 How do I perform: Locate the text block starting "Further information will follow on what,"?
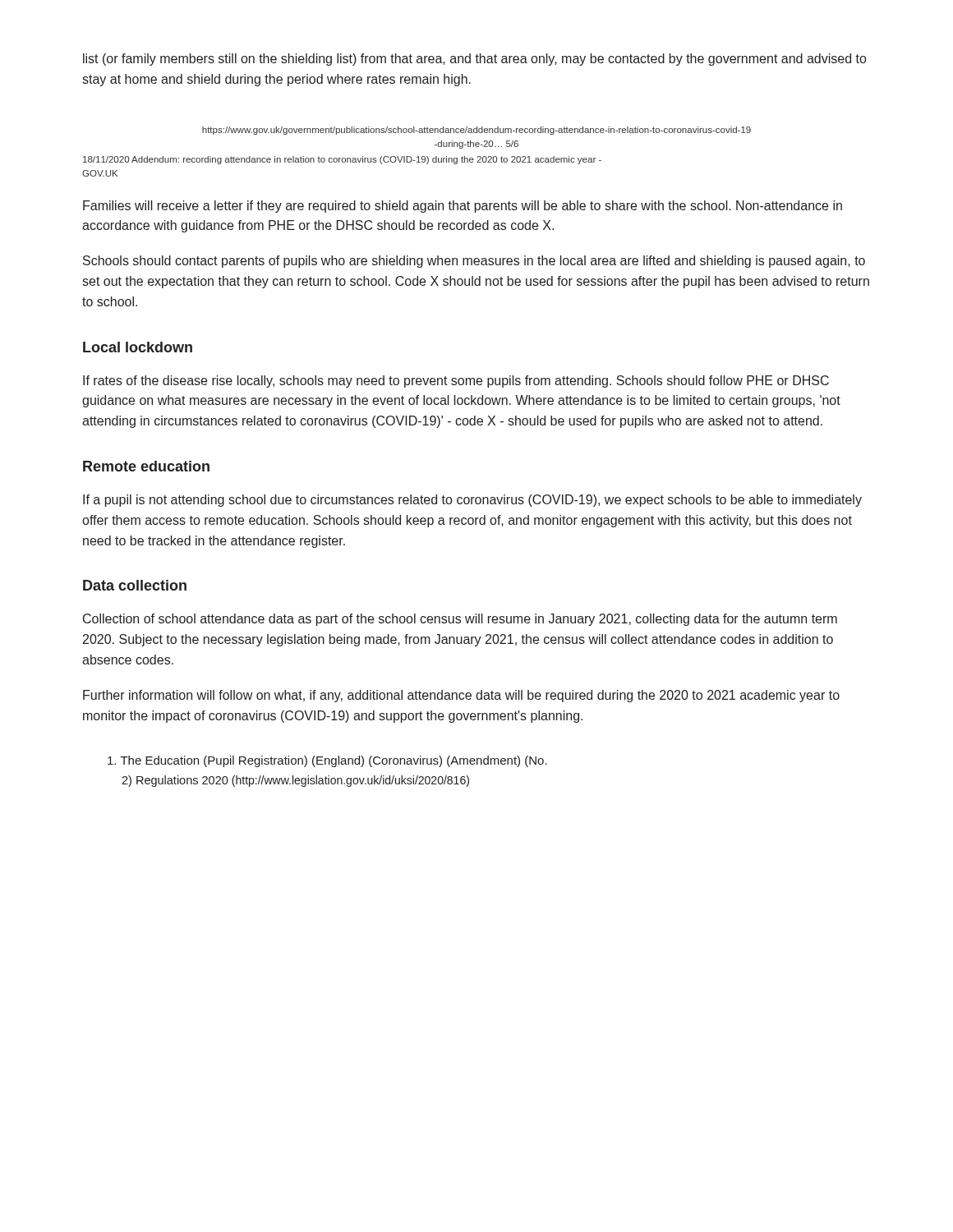[476, 706]
